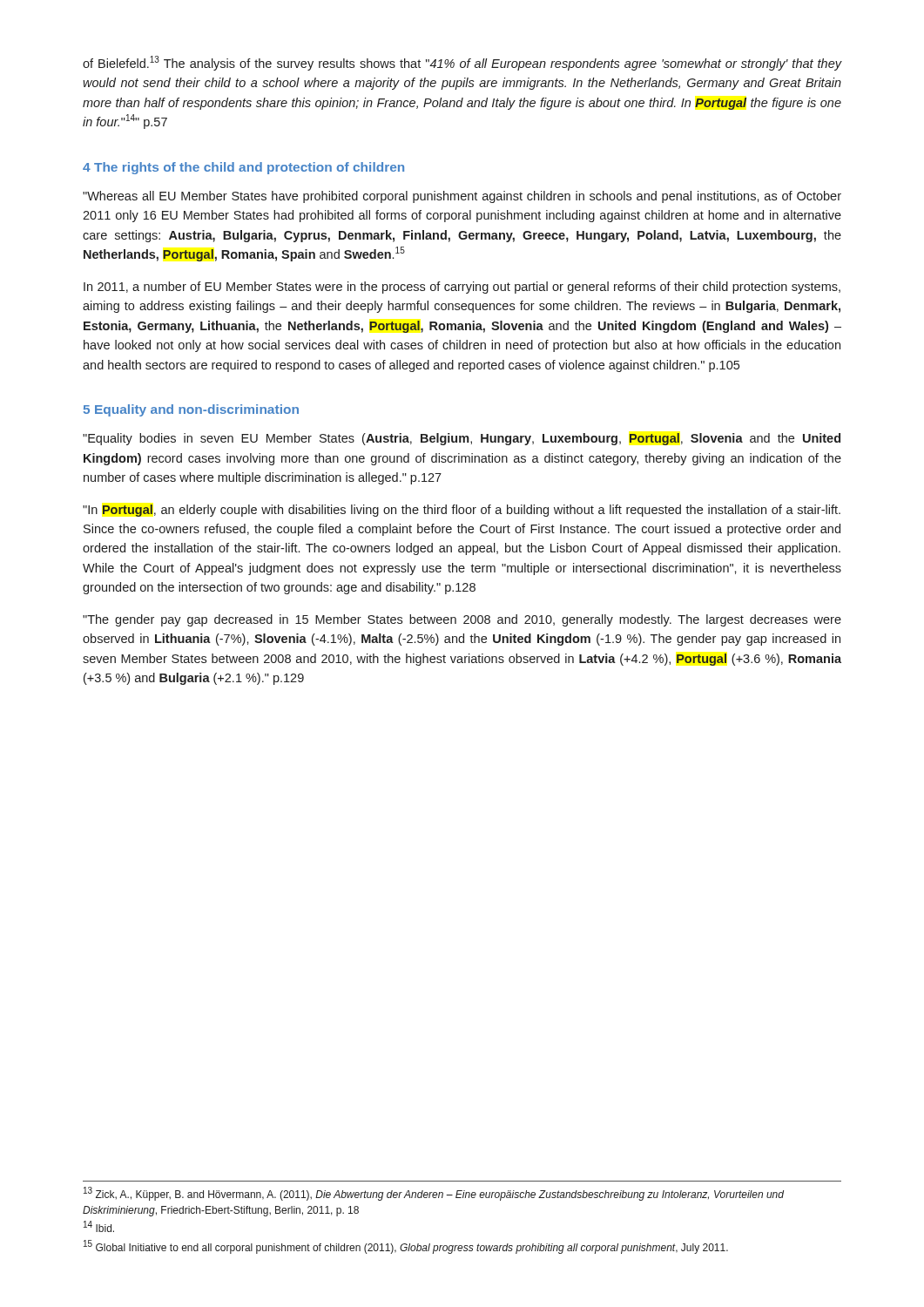
Task: Select the footnote that reads "13 Zick, A., Küpper,"
Action: point(462,1203)
